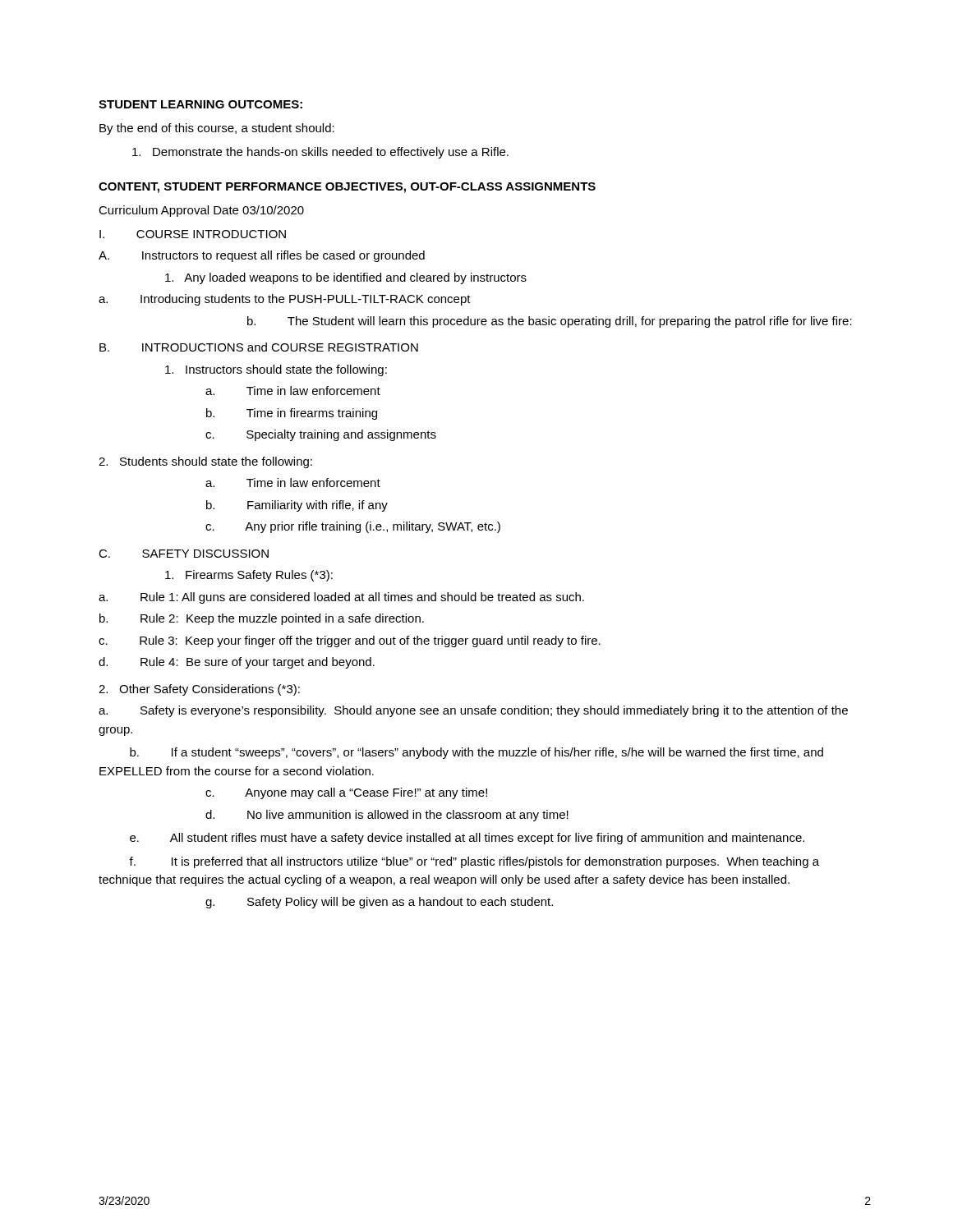Click where it says "Instructors should state the following:"

[276, 369]
